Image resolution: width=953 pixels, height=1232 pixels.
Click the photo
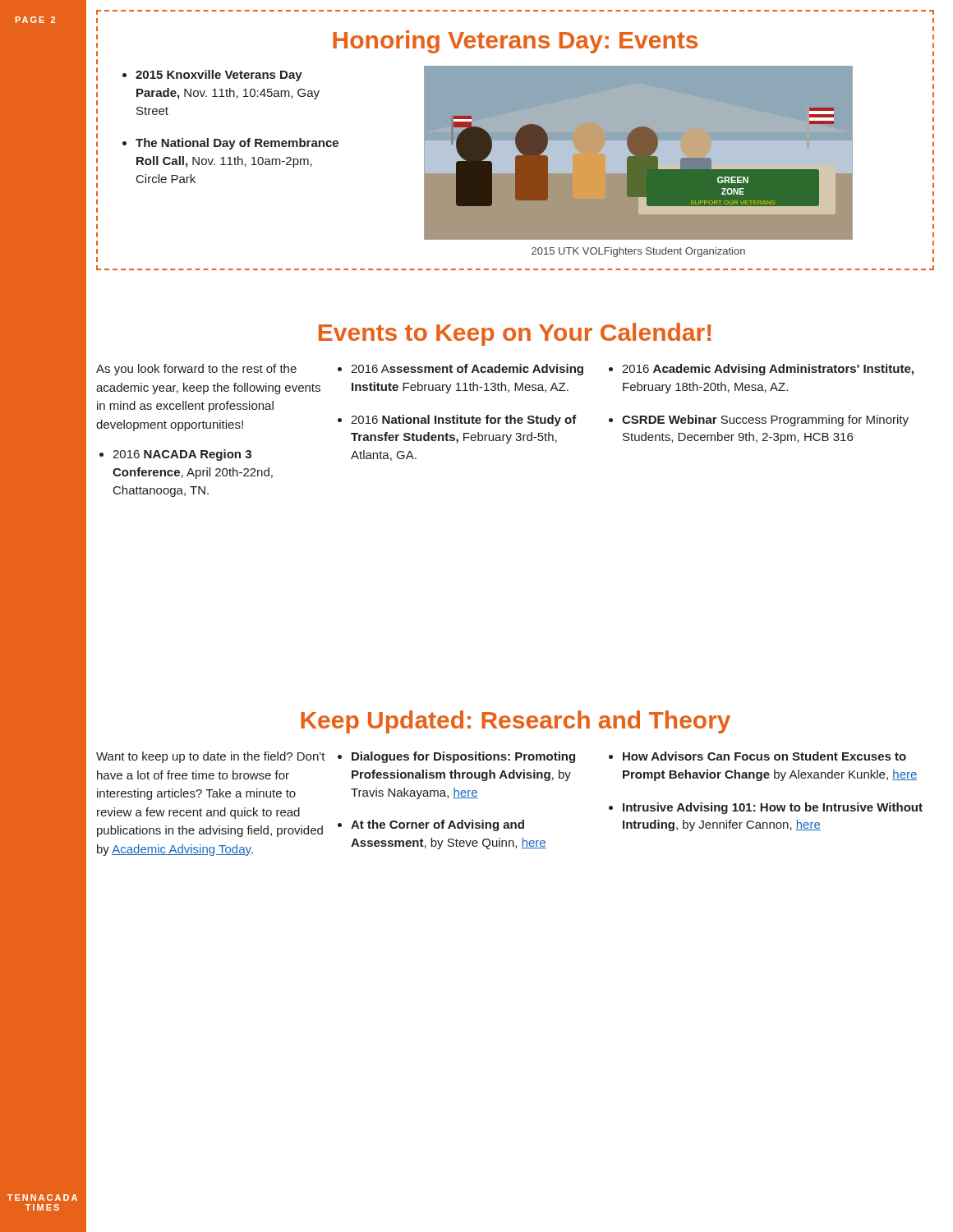pos(638,153)
